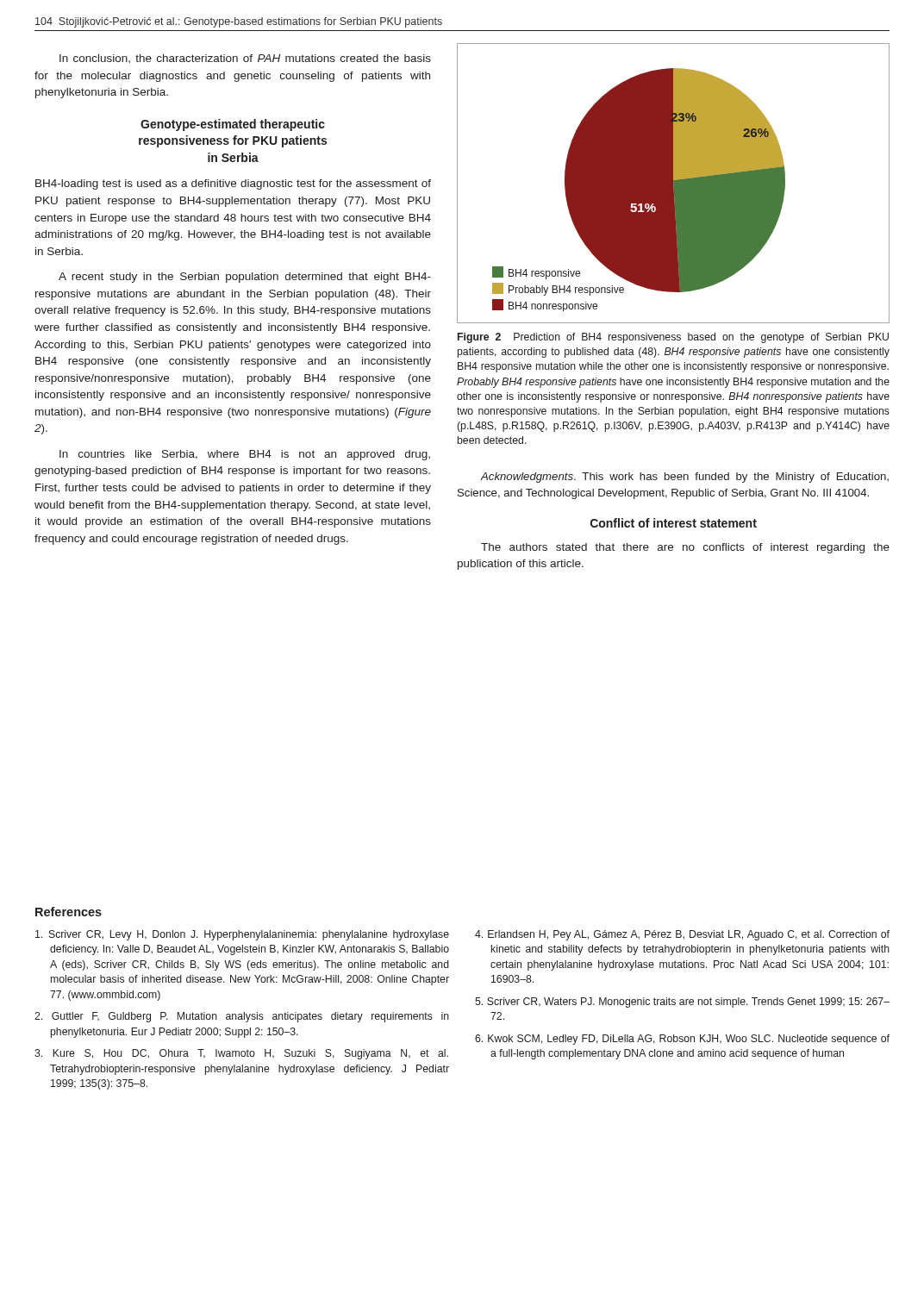Point to the passage starting "The authors stated that there"
The width and height of the screenshot is (924, 1293).
click(673, 556)
